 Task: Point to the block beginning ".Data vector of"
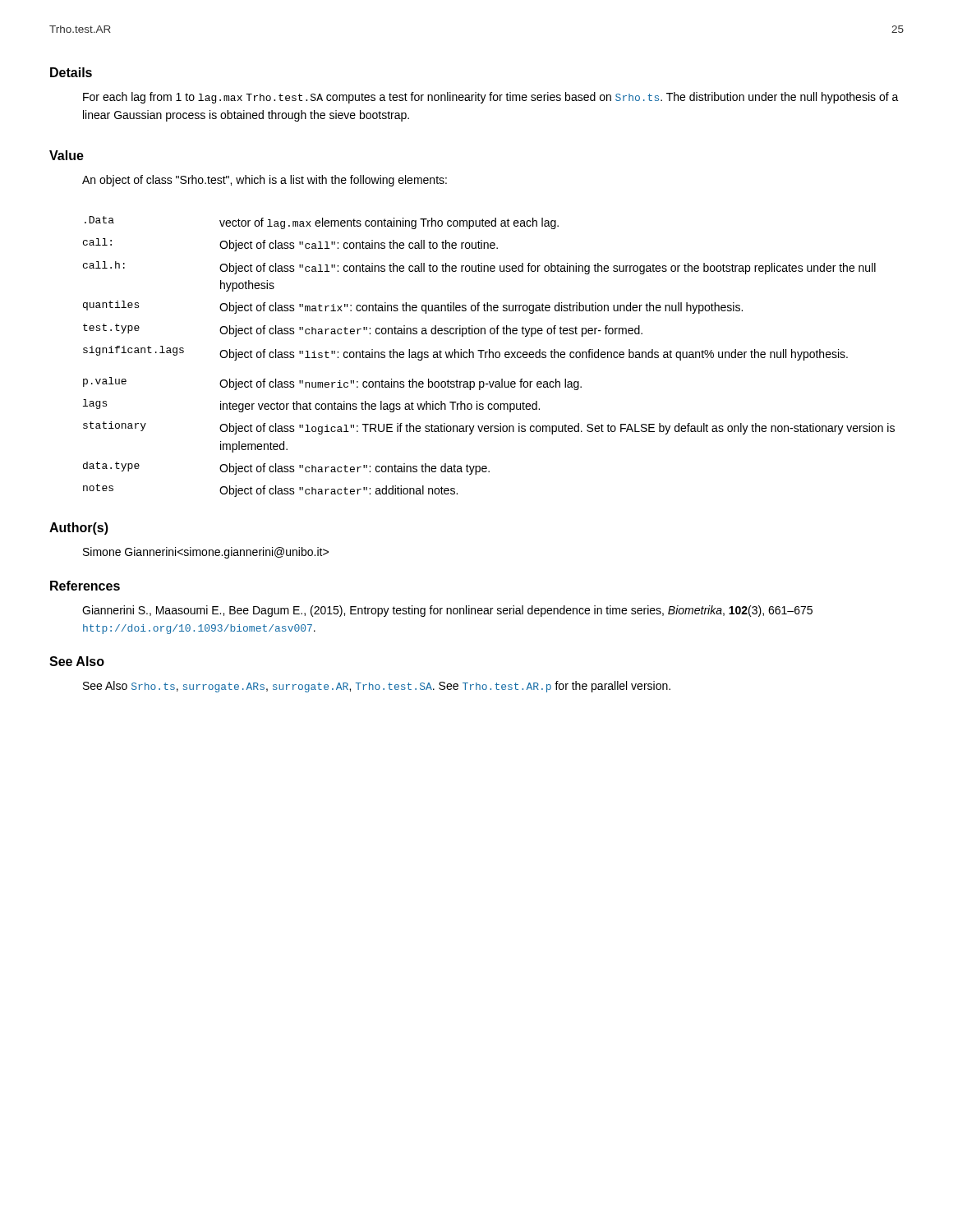493,223
